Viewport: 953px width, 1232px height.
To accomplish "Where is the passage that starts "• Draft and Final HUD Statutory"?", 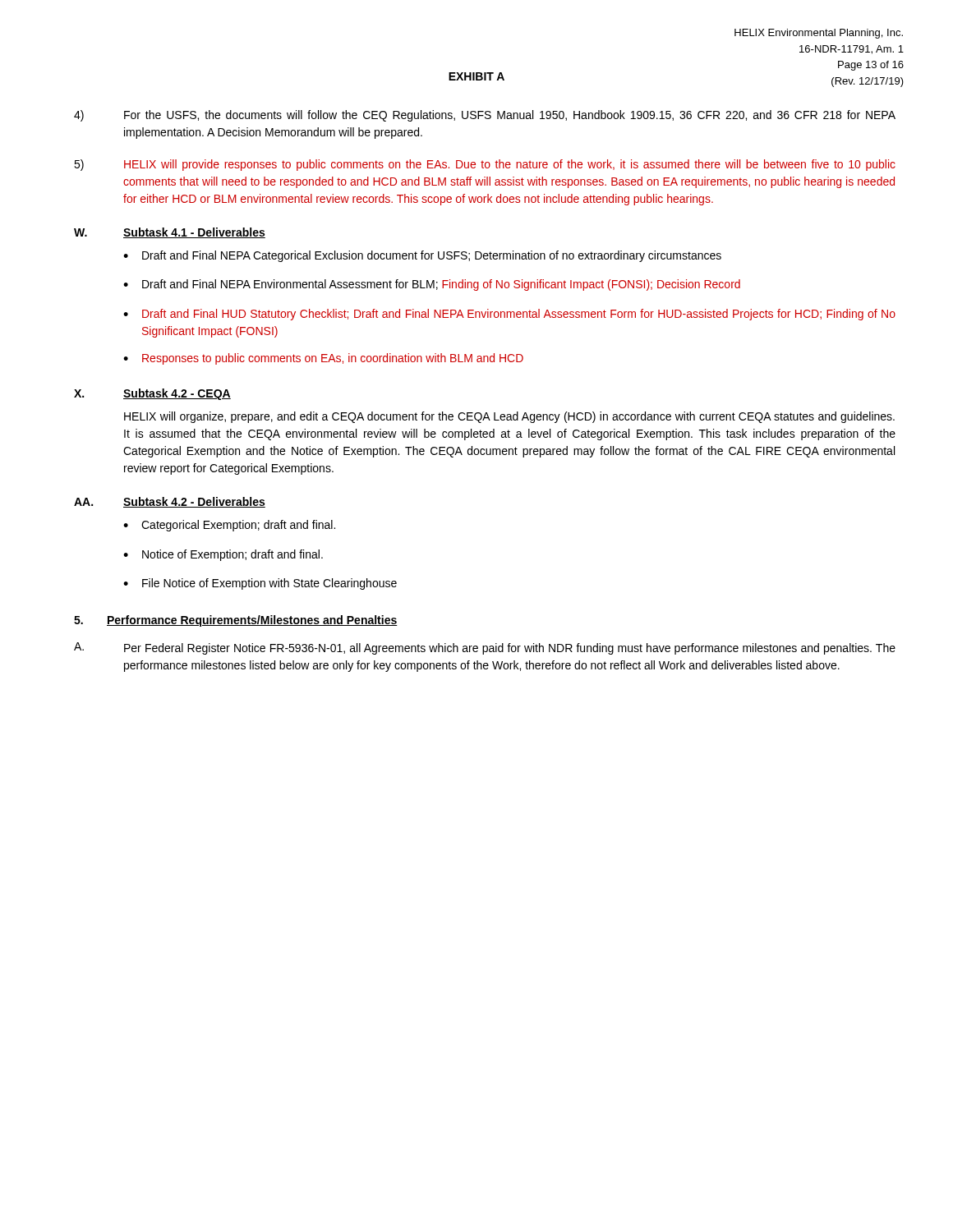I will (x=509, y=323).
